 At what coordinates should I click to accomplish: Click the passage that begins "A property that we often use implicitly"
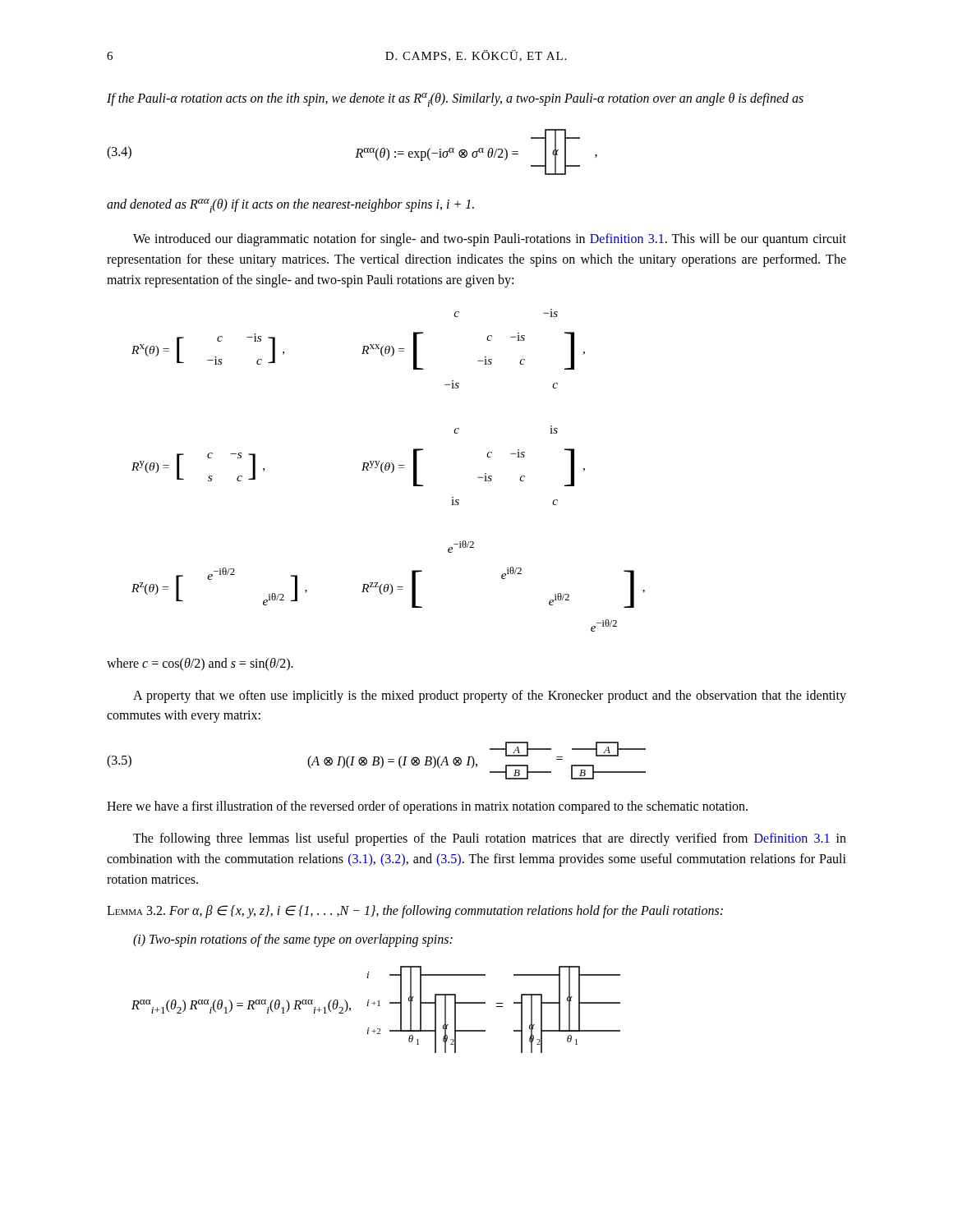point(476,705)
